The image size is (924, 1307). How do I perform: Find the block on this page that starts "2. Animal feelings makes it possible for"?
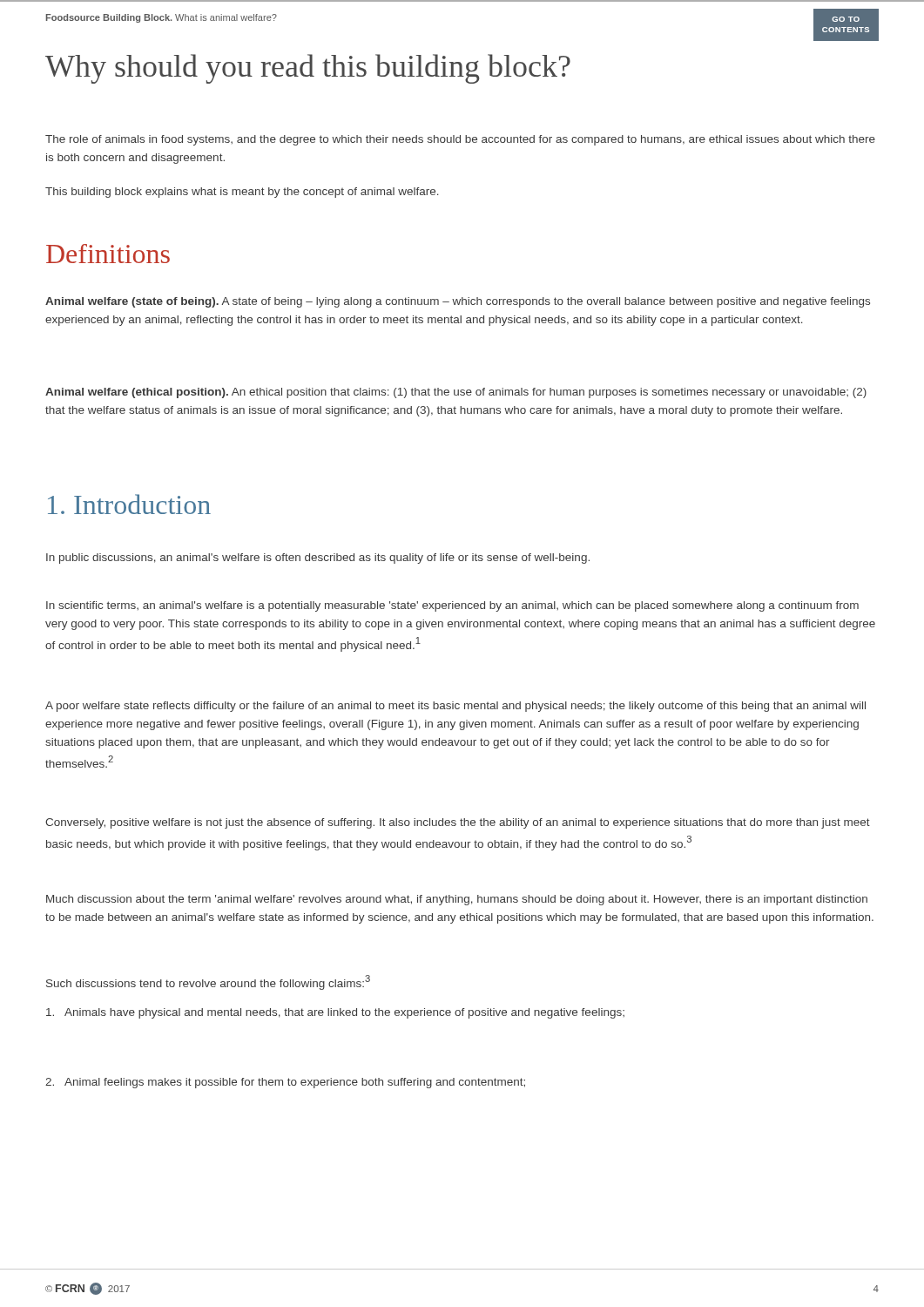point(286,1083)
